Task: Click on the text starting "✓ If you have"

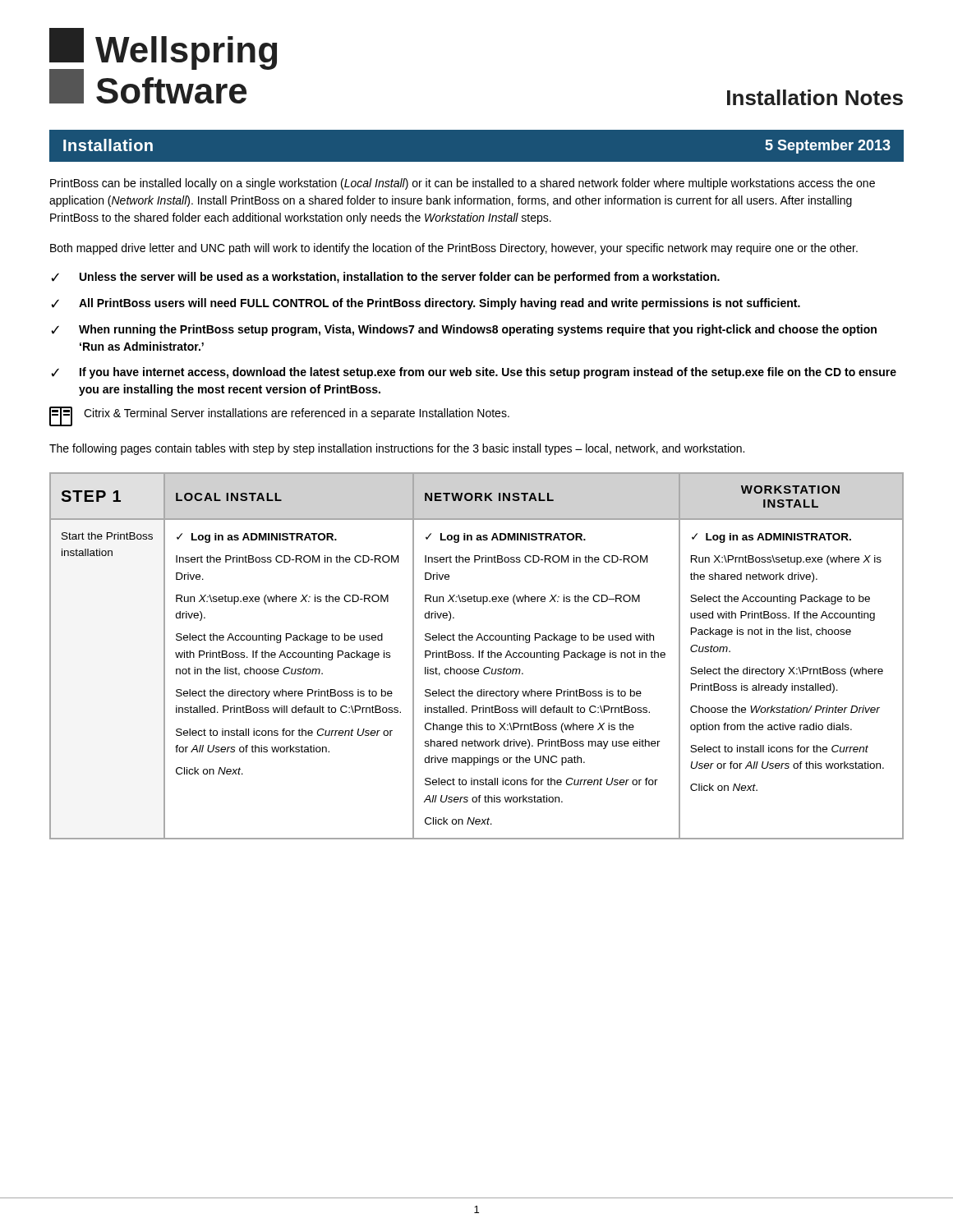Action: [476, 381]
